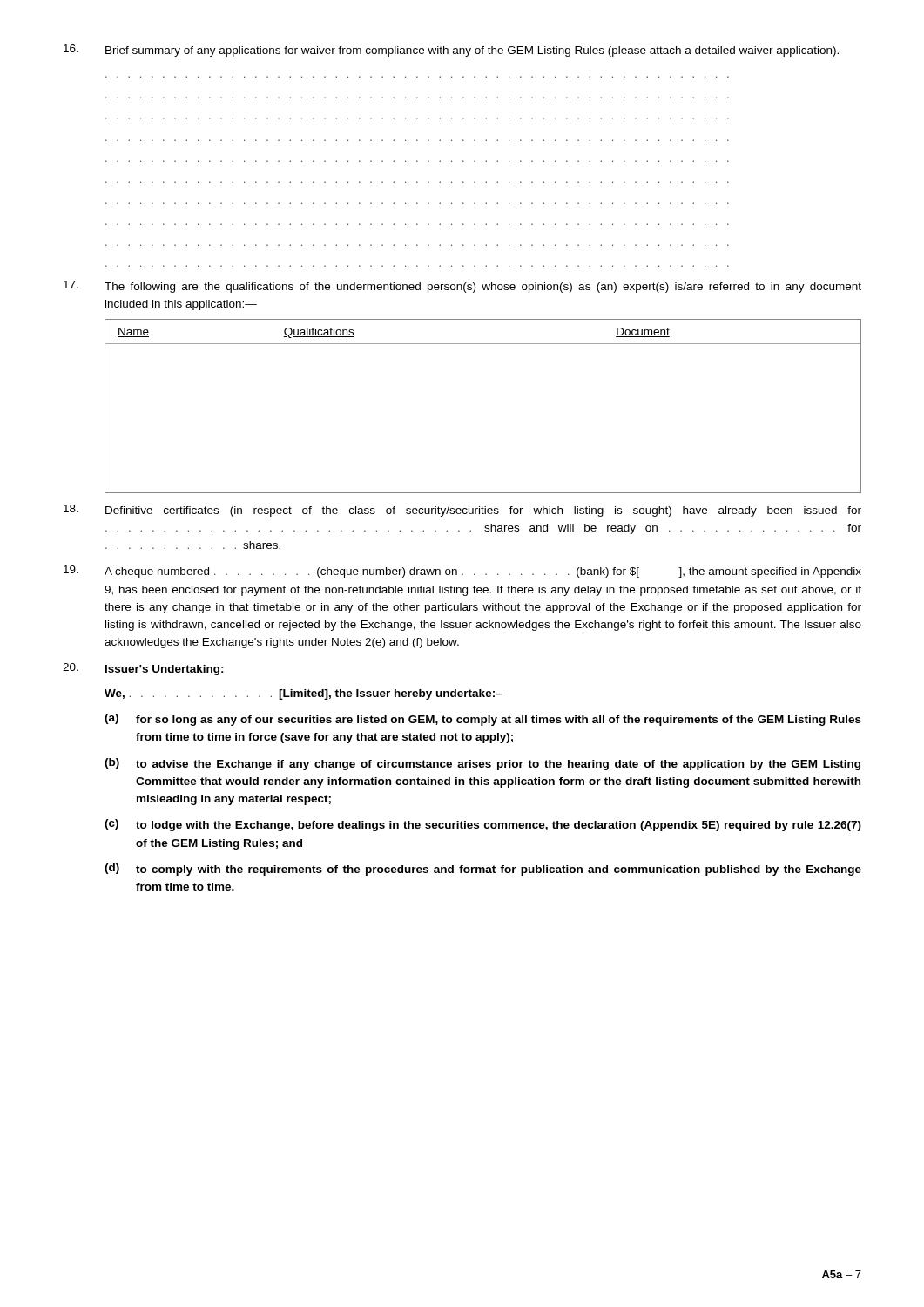Select the list item that says "16. Brief summary of any"
Image resolution: width=924 pixels, height=1307 pixels.
pos(462,51)
